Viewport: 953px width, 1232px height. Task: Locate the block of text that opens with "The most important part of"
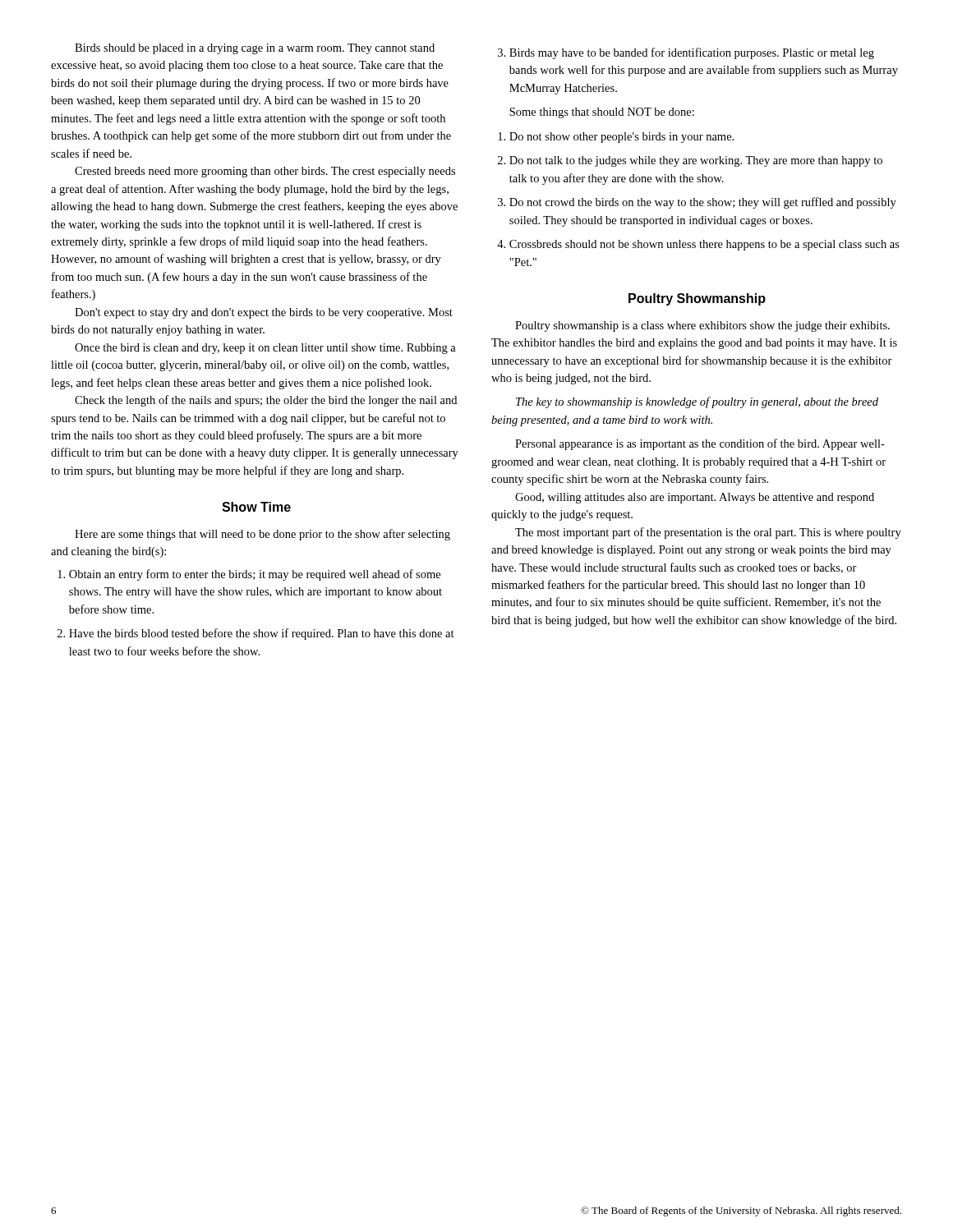(x=697, y=577)
